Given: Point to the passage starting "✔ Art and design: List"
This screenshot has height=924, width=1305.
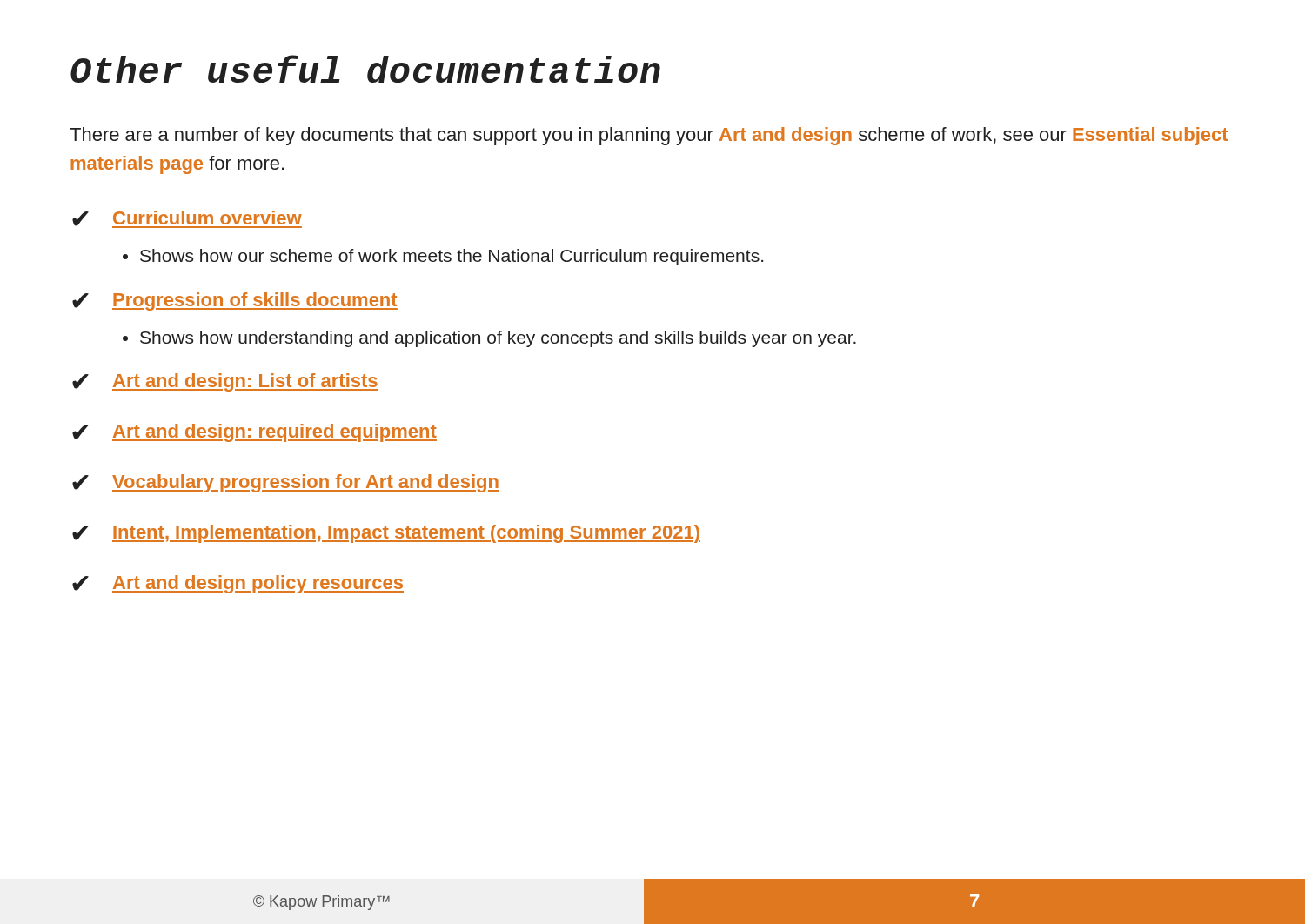Looking at the screenshot, I should pos(225,382).
